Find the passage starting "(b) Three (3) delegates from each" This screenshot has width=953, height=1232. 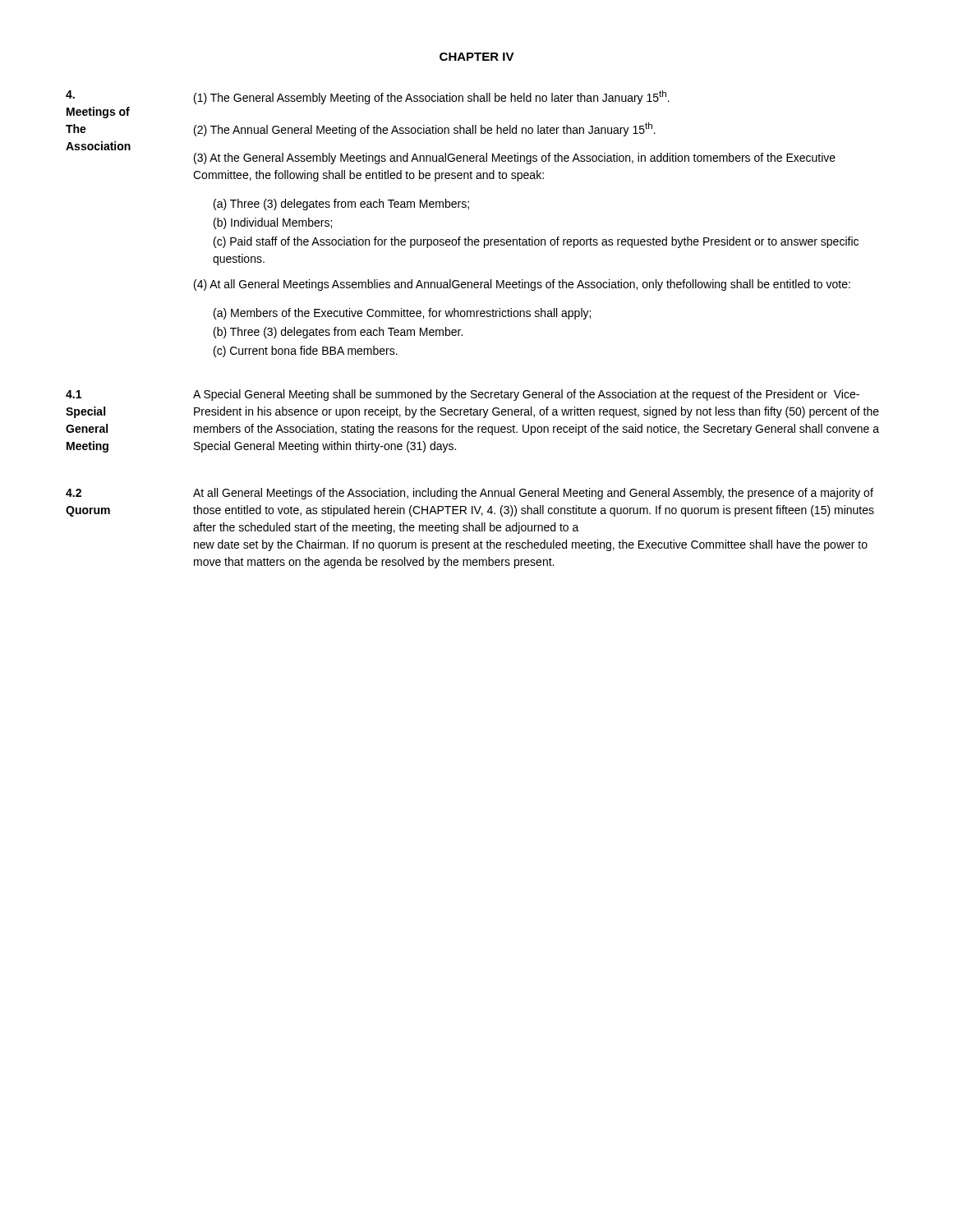[338, 332]
